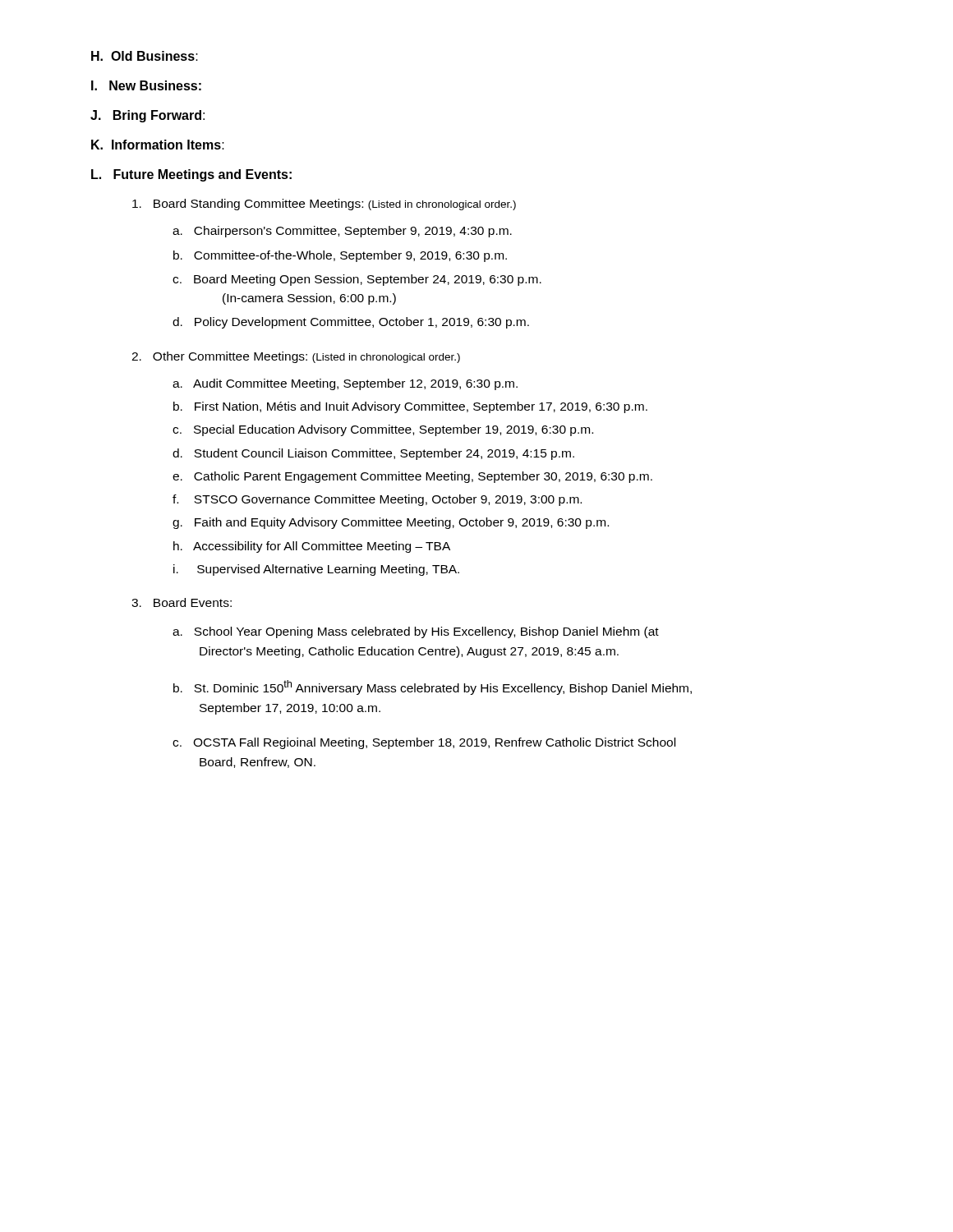Locate the list item with the text "J. Bring Forward:"
The height and width of the screenshot is (1232, 953).
[148, 115]
